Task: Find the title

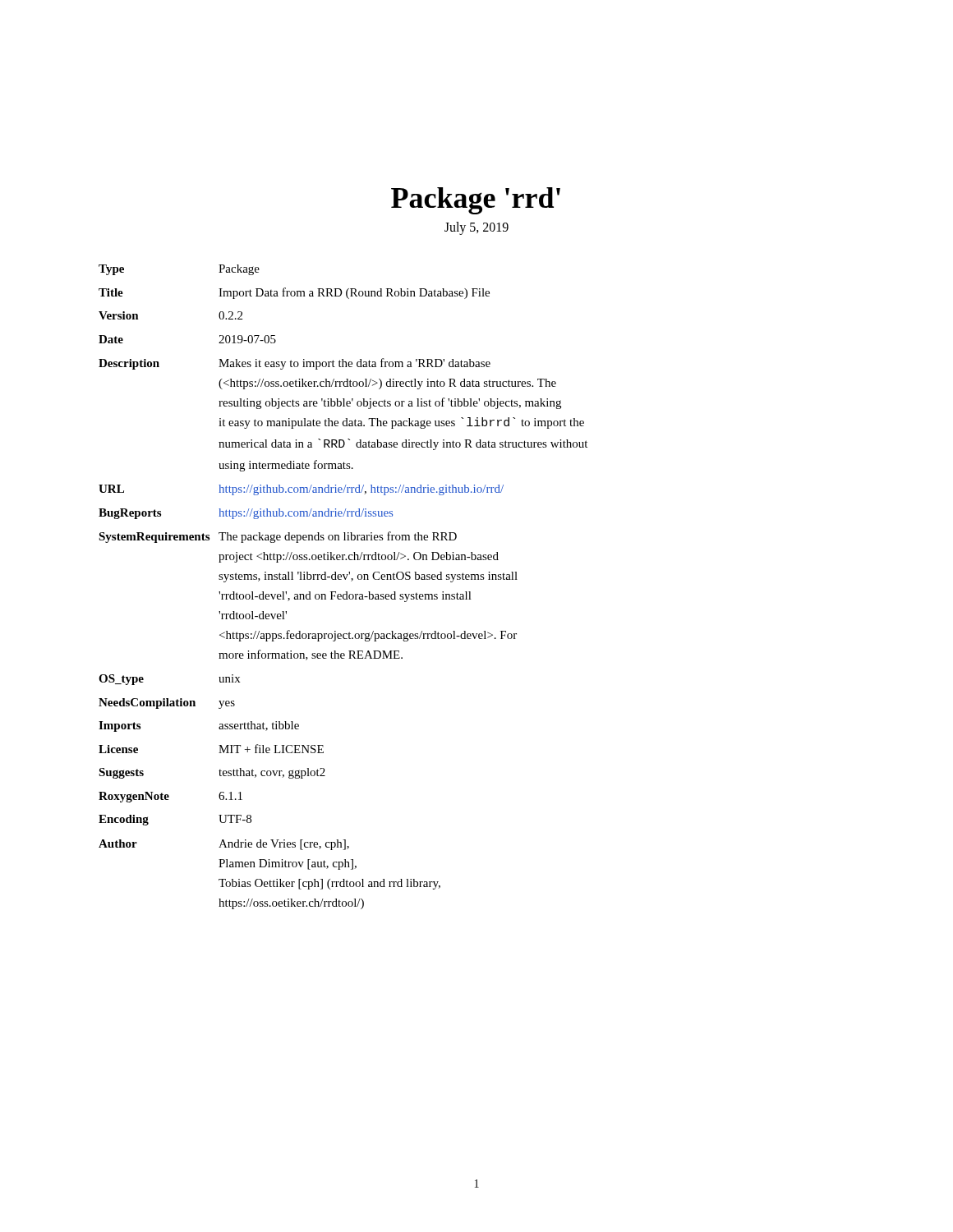Action: point(476,198)
